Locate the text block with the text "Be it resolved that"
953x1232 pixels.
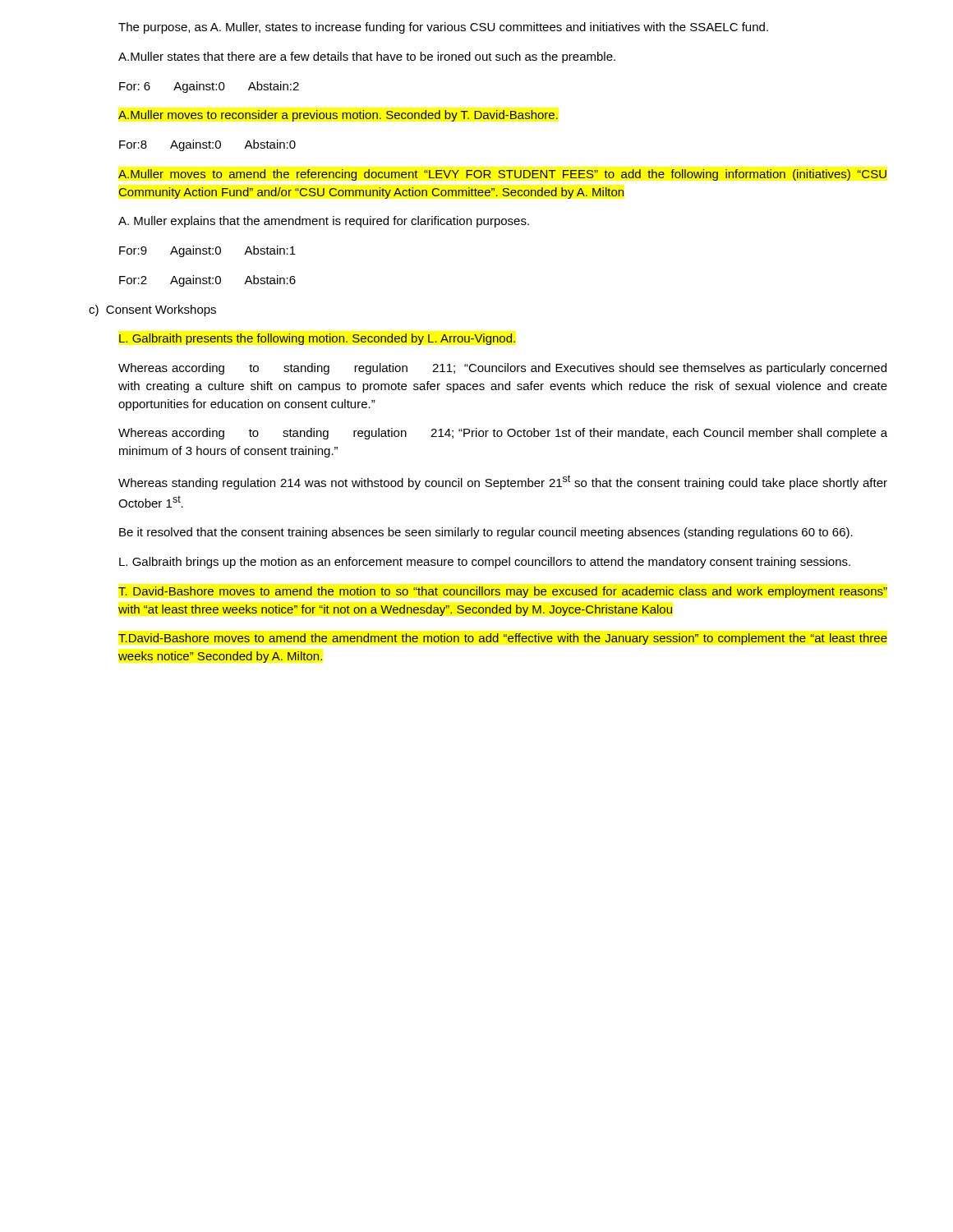coord(486,532)
